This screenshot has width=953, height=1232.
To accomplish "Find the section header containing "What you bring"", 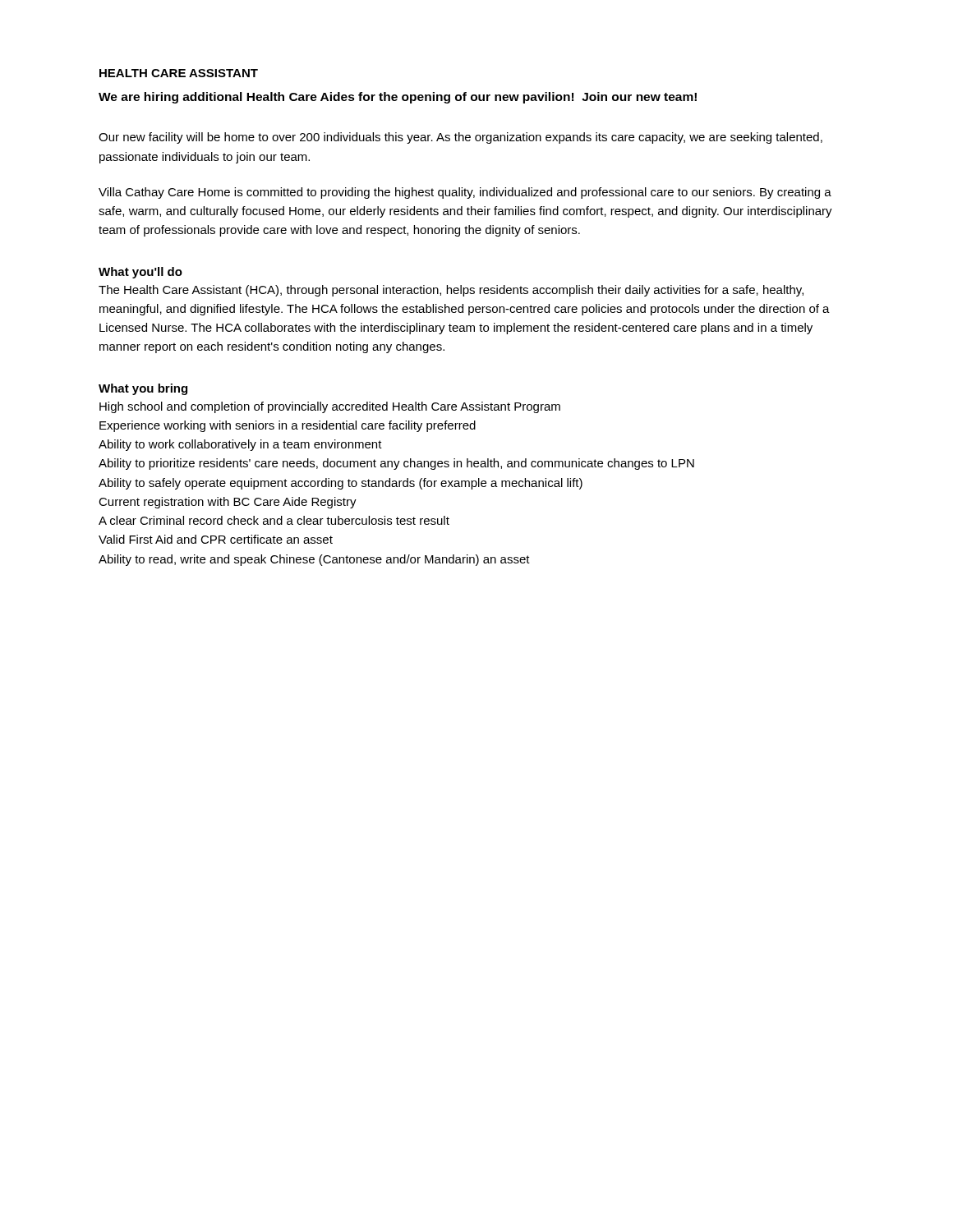I will point(143,388).
